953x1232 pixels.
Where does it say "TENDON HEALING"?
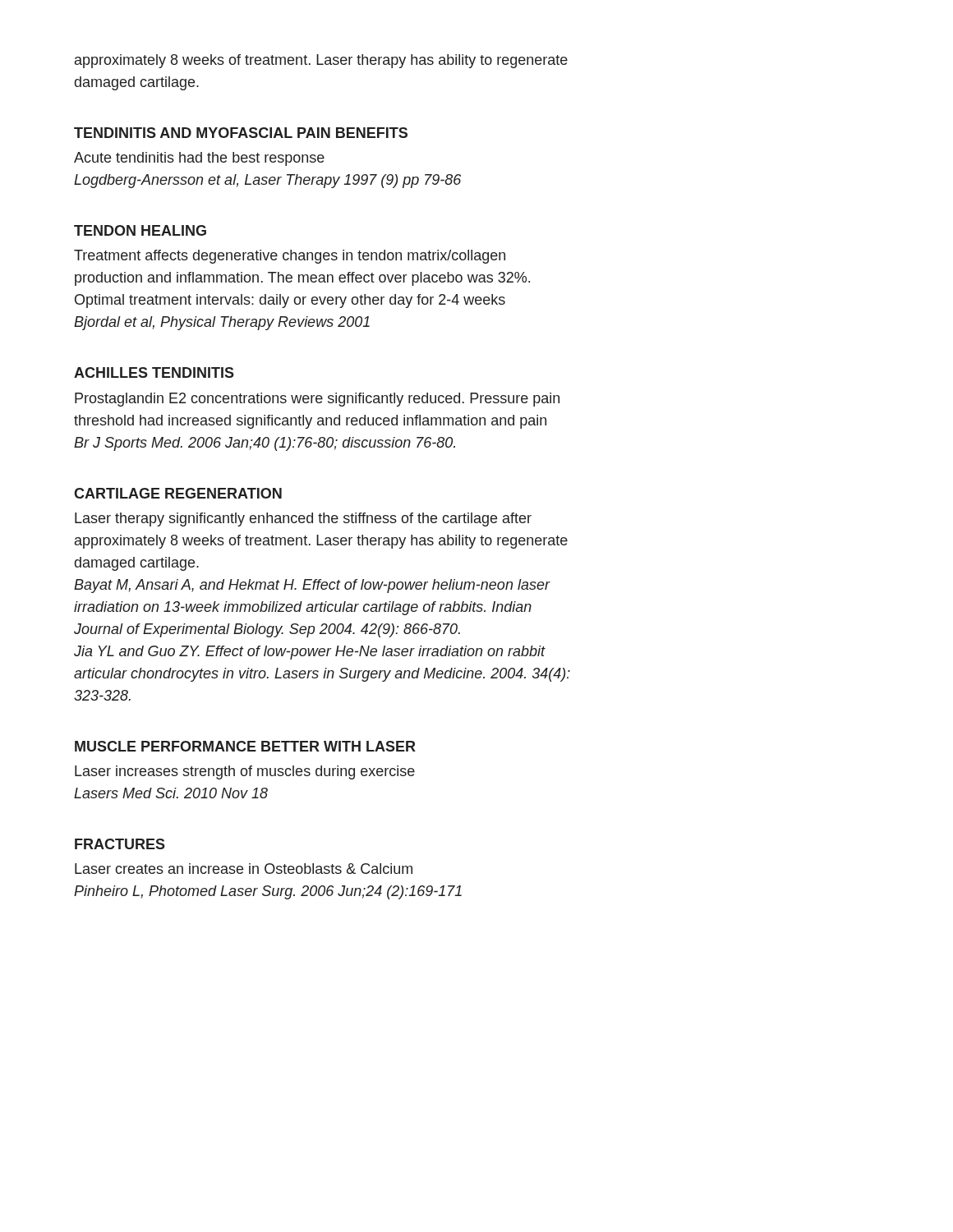click(x=140, y=231)
